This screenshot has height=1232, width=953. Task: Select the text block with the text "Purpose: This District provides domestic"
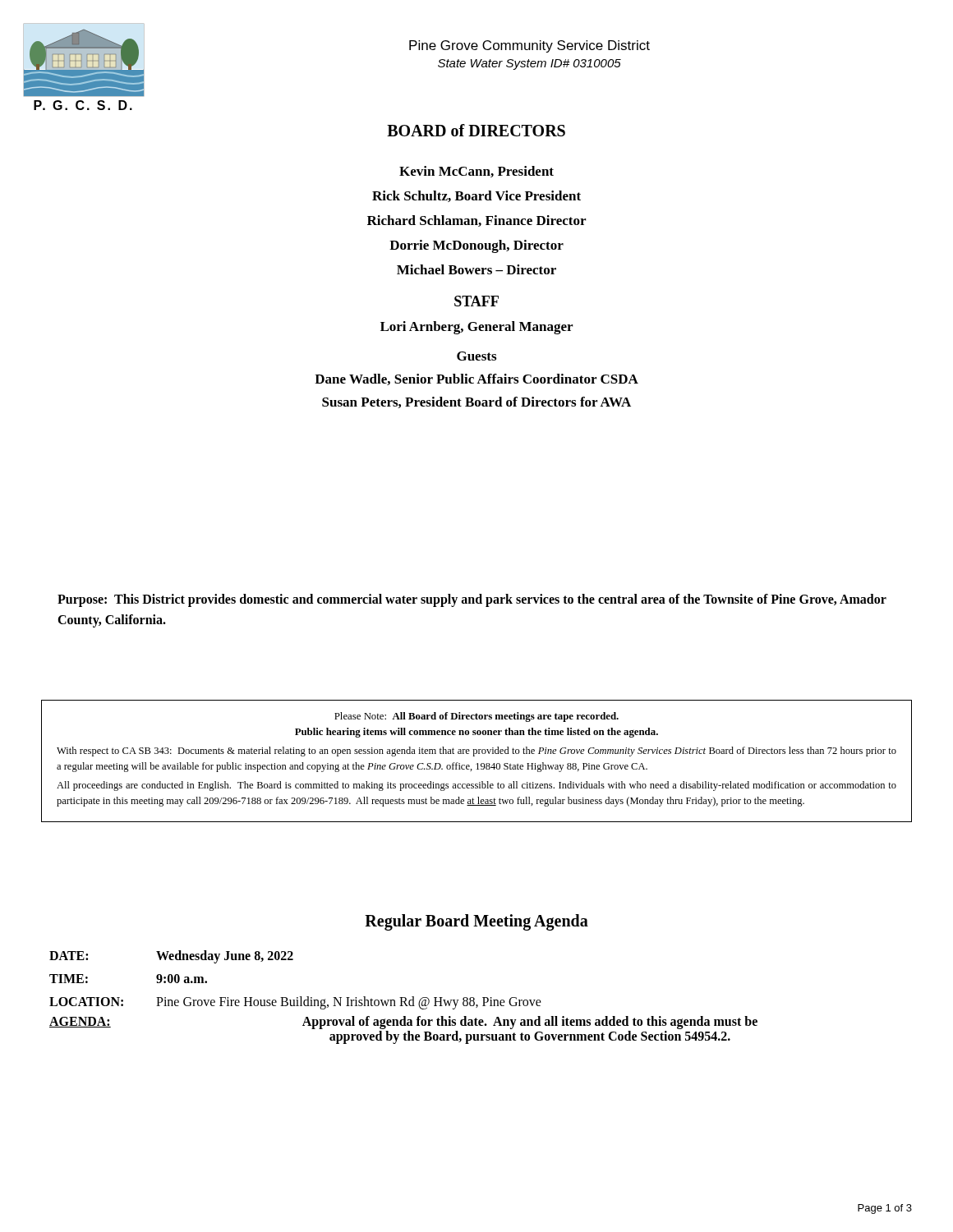pyautogui.click(x=472, y=609)
